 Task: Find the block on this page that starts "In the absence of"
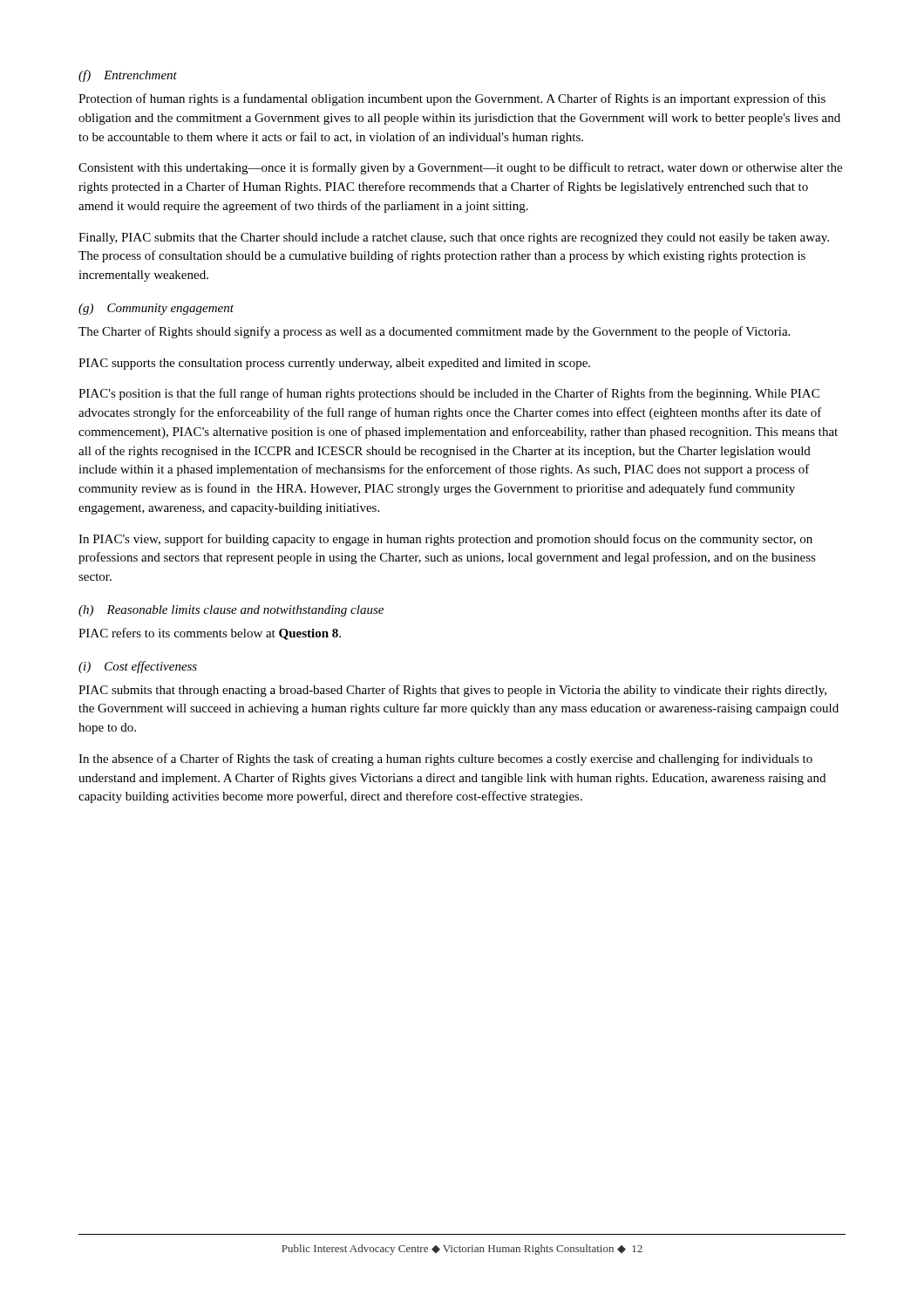(x=452, y=777)
